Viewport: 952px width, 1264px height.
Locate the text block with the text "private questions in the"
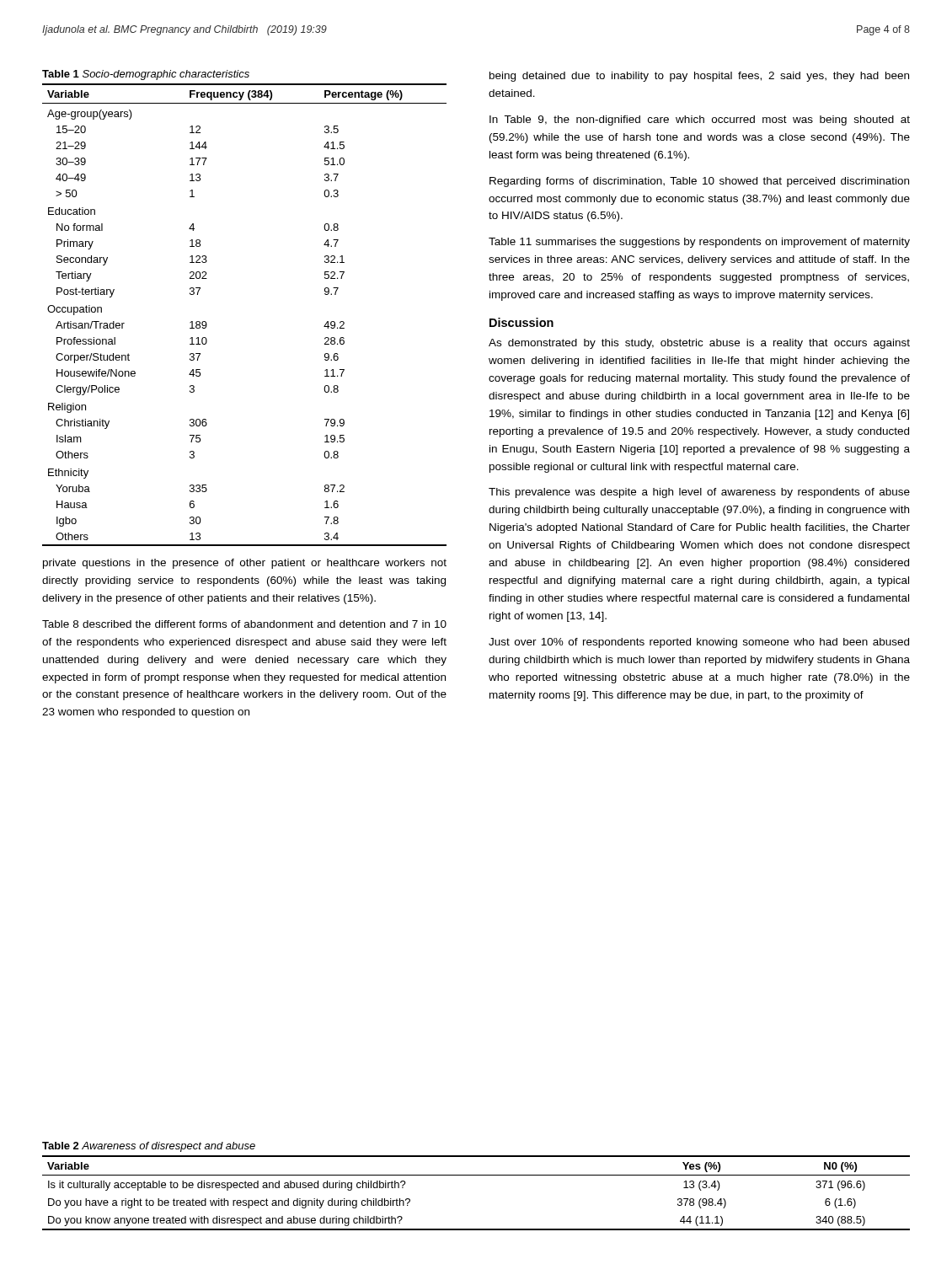point(244,580)
